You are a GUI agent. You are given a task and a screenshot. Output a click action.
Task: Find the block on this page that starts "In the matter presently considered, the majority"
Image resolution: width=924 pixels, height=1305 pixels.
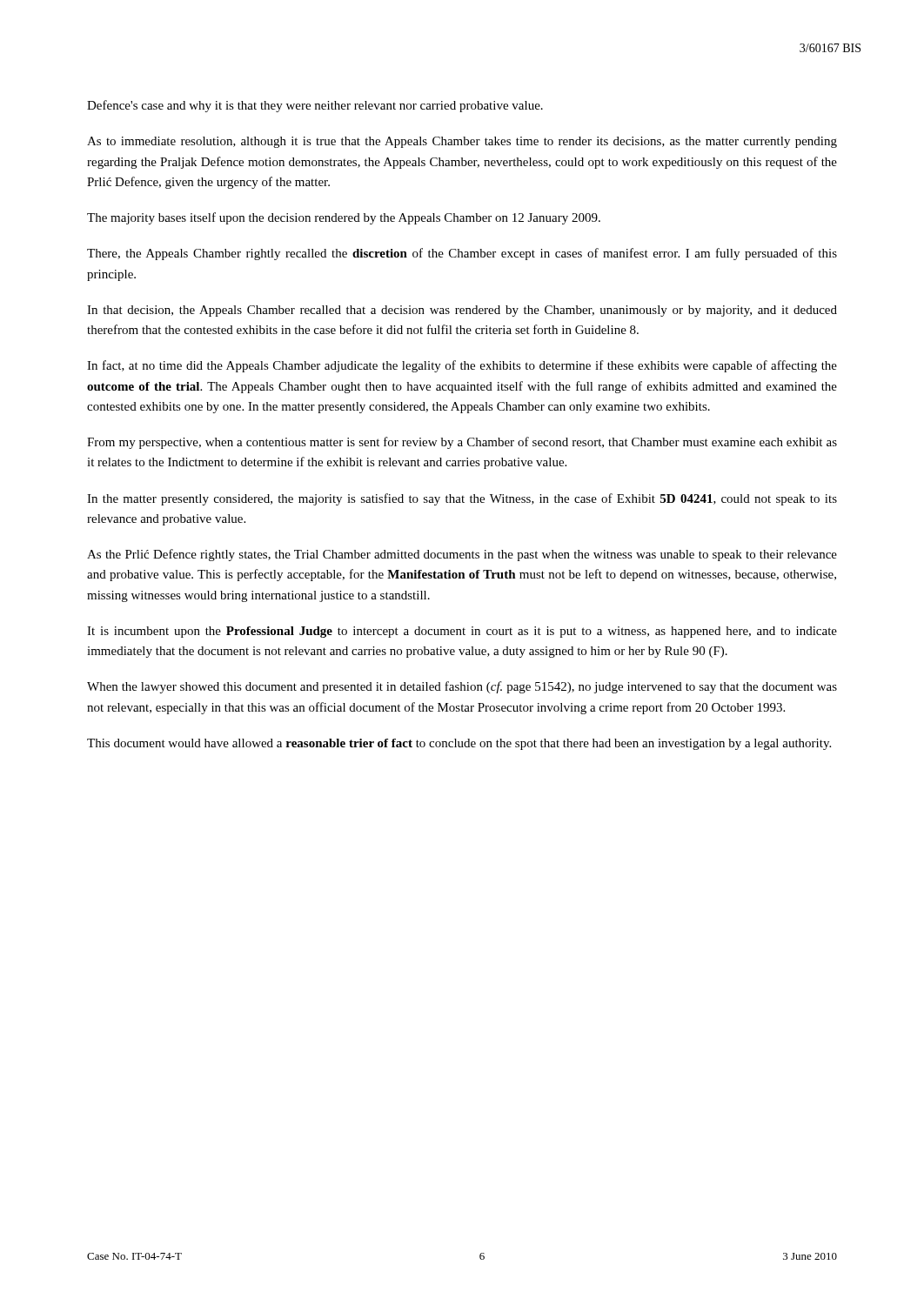pyautogui.click(x=462, y=508)
